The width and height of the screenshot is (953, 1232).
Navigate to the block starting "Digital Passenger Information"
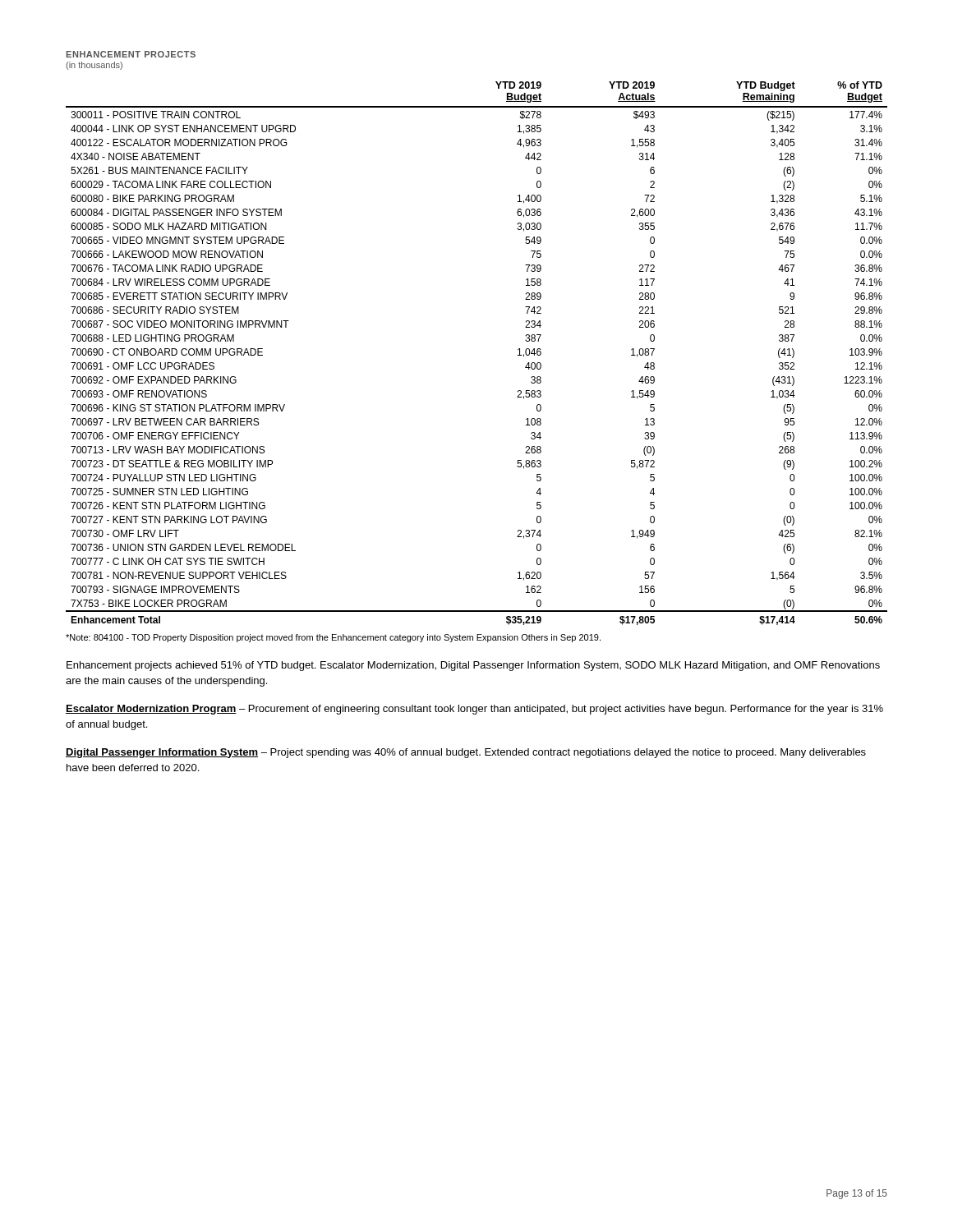[x=466, y=760]
